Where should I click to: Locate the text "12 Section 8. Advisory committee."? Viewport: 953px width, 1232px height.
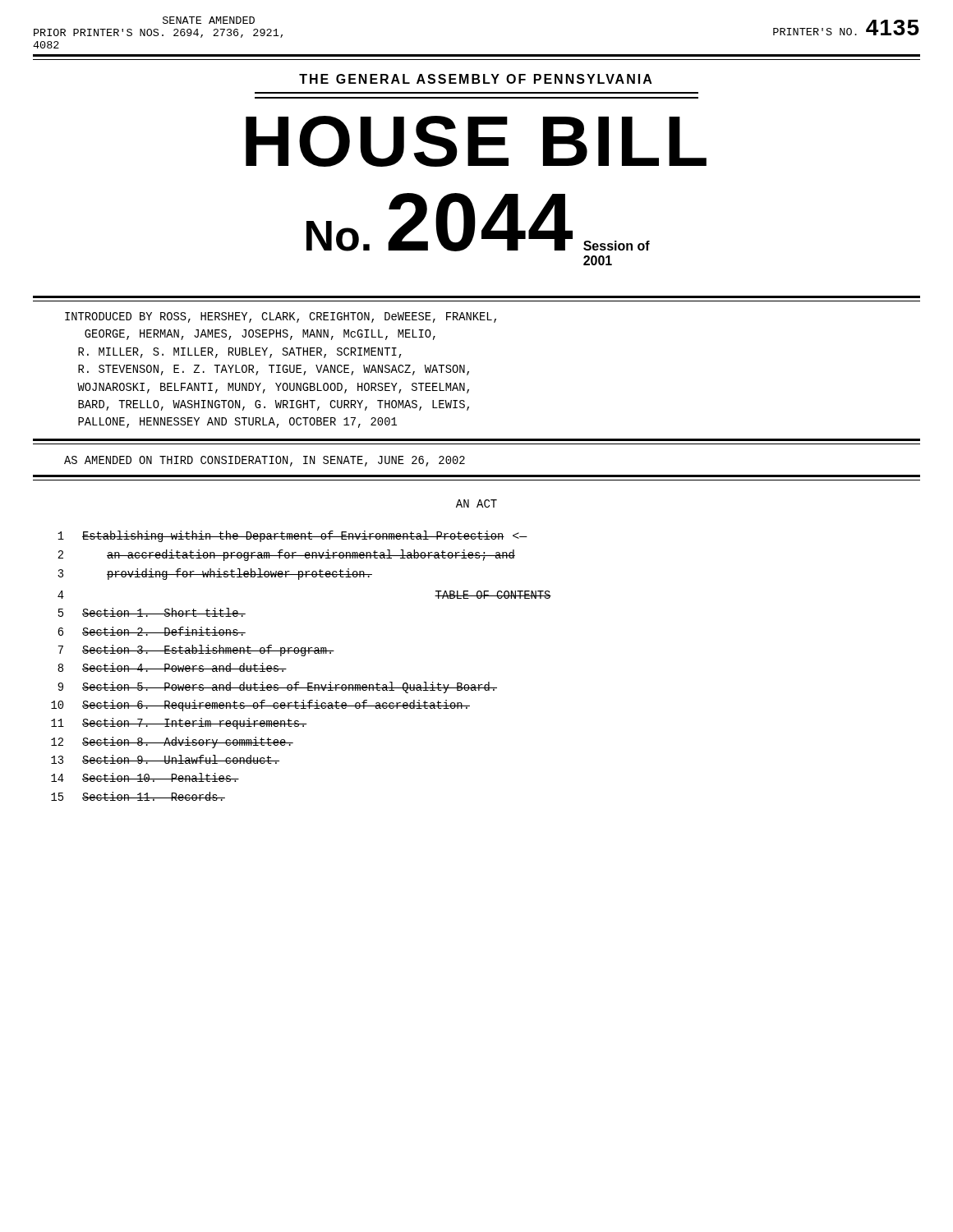(x=172, y=742)
